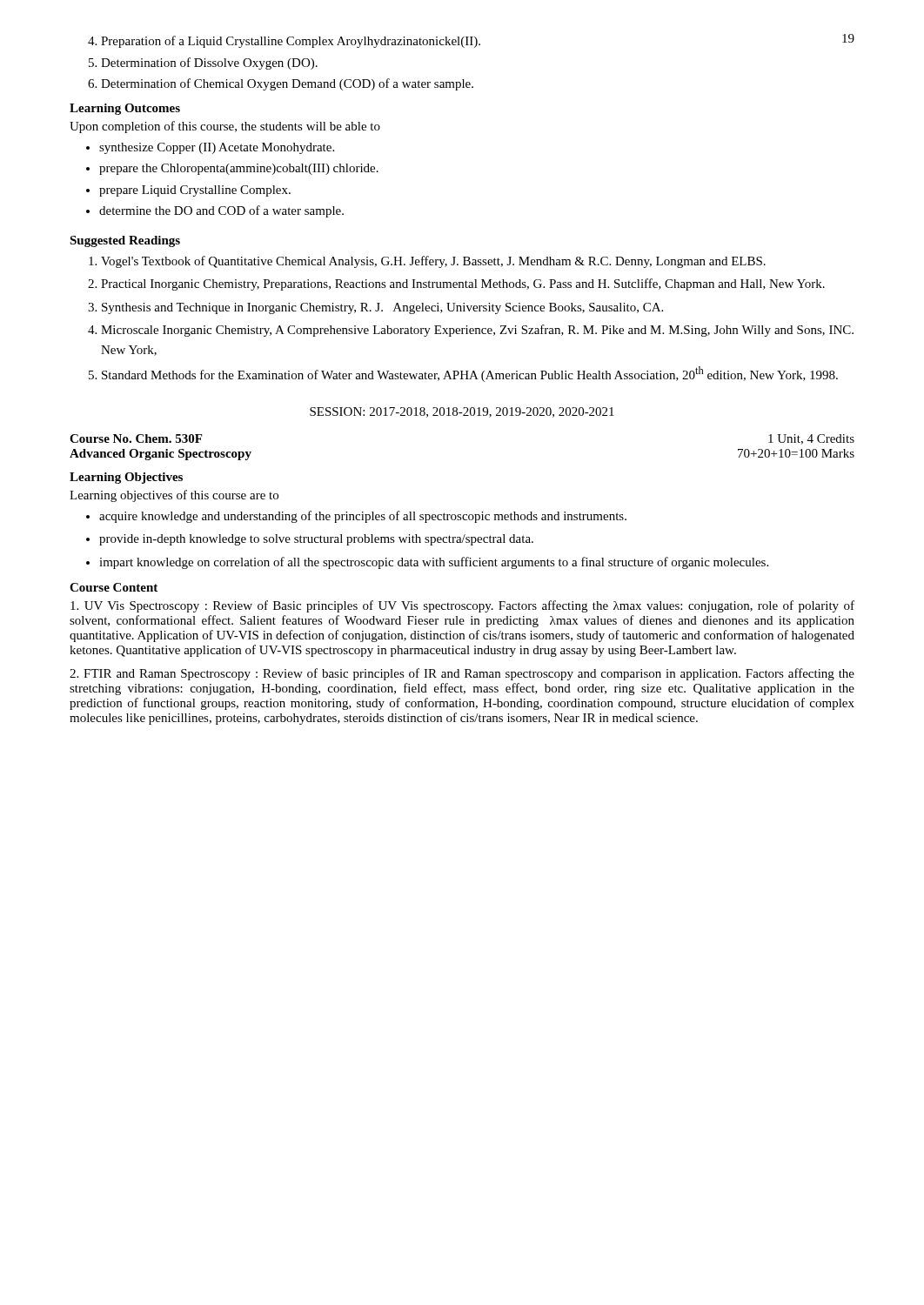
Task: Navigate to the region starting "UV Vis Spectroscopy : Review of"
Action: pos(462,628)
